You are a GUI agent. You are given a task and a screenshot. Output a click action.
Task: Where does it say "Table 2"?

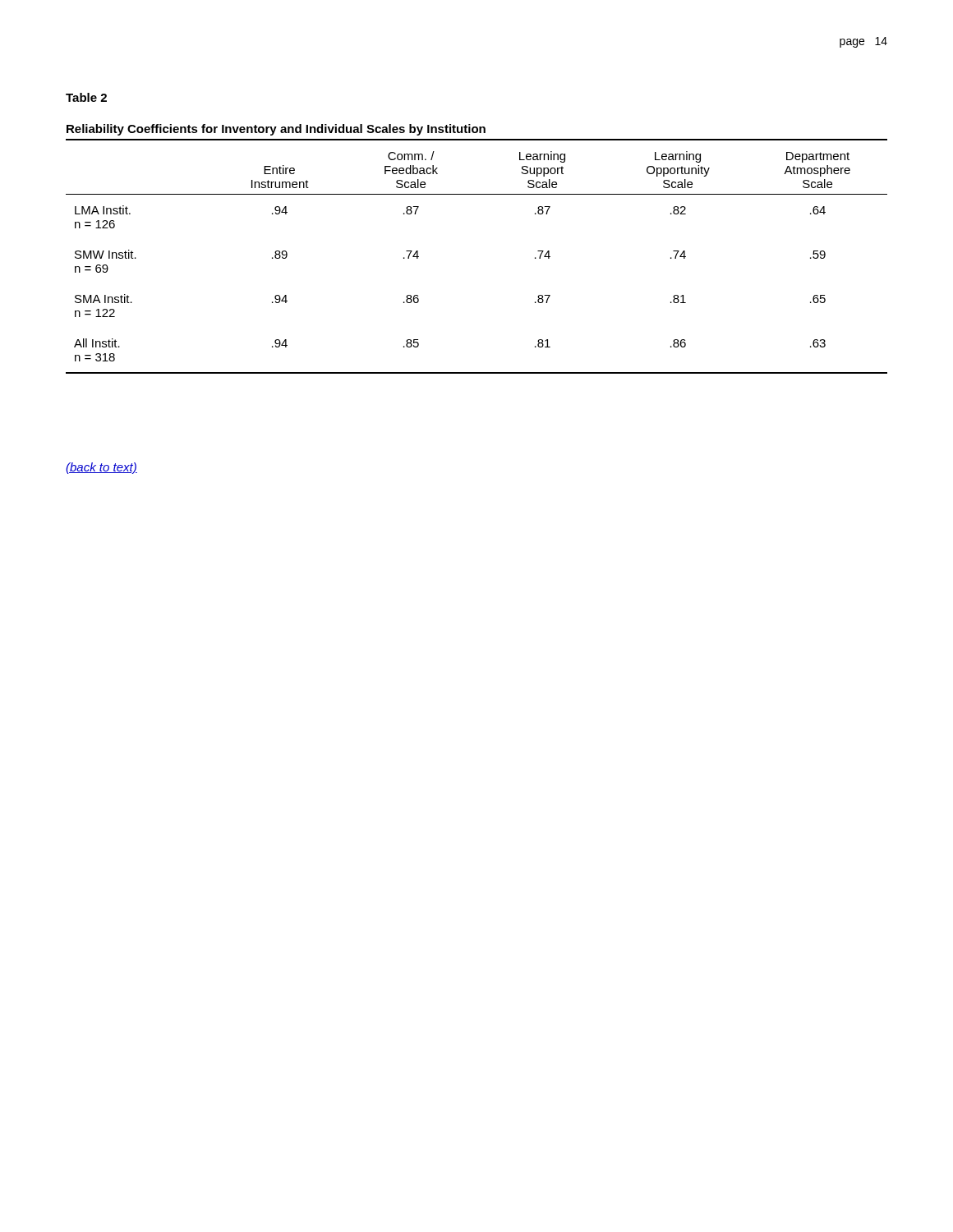click(x=87, y=97)
